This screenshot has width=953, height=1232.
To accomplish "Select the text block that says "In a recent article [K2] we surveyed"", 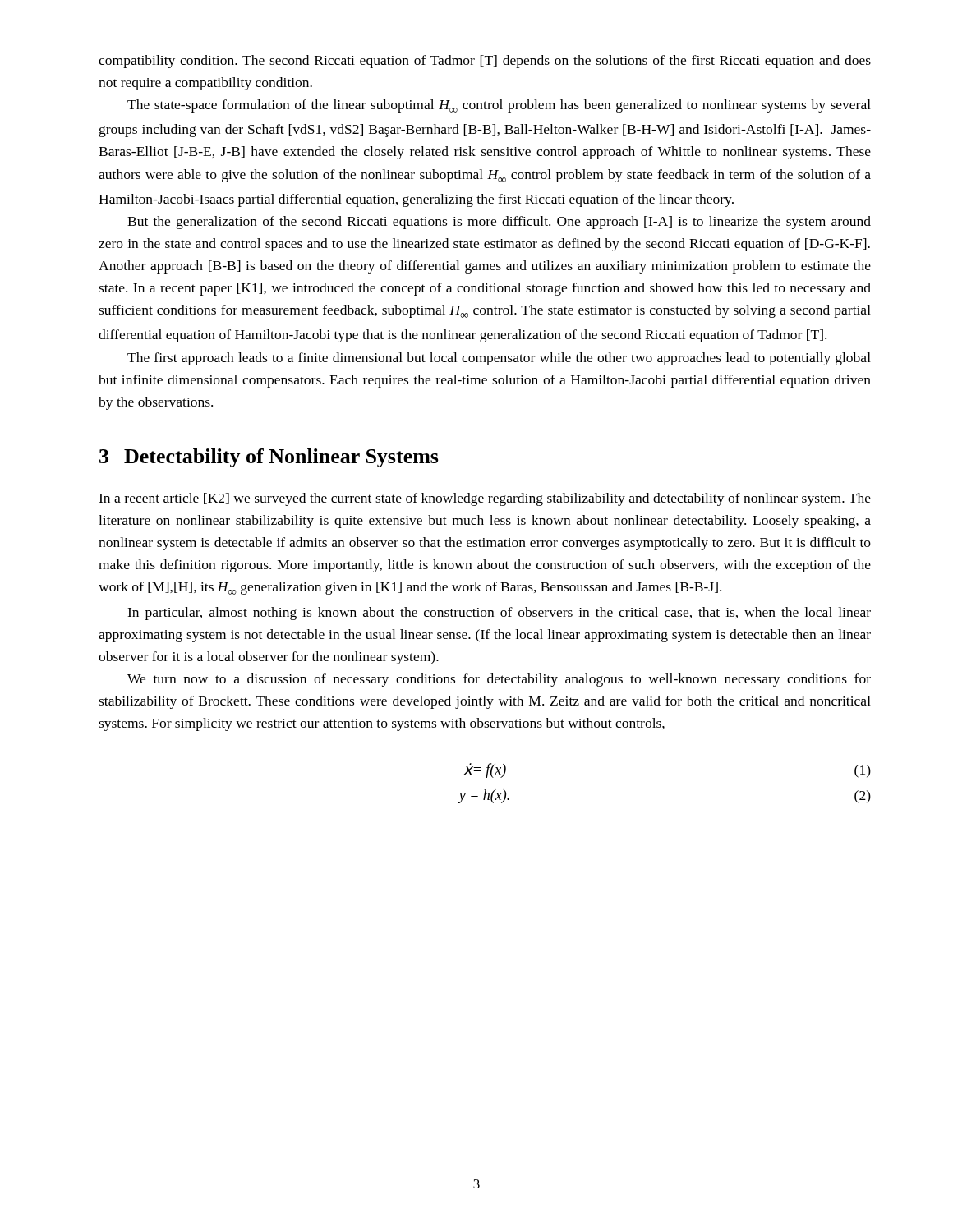I will click(x=485, y=544).
